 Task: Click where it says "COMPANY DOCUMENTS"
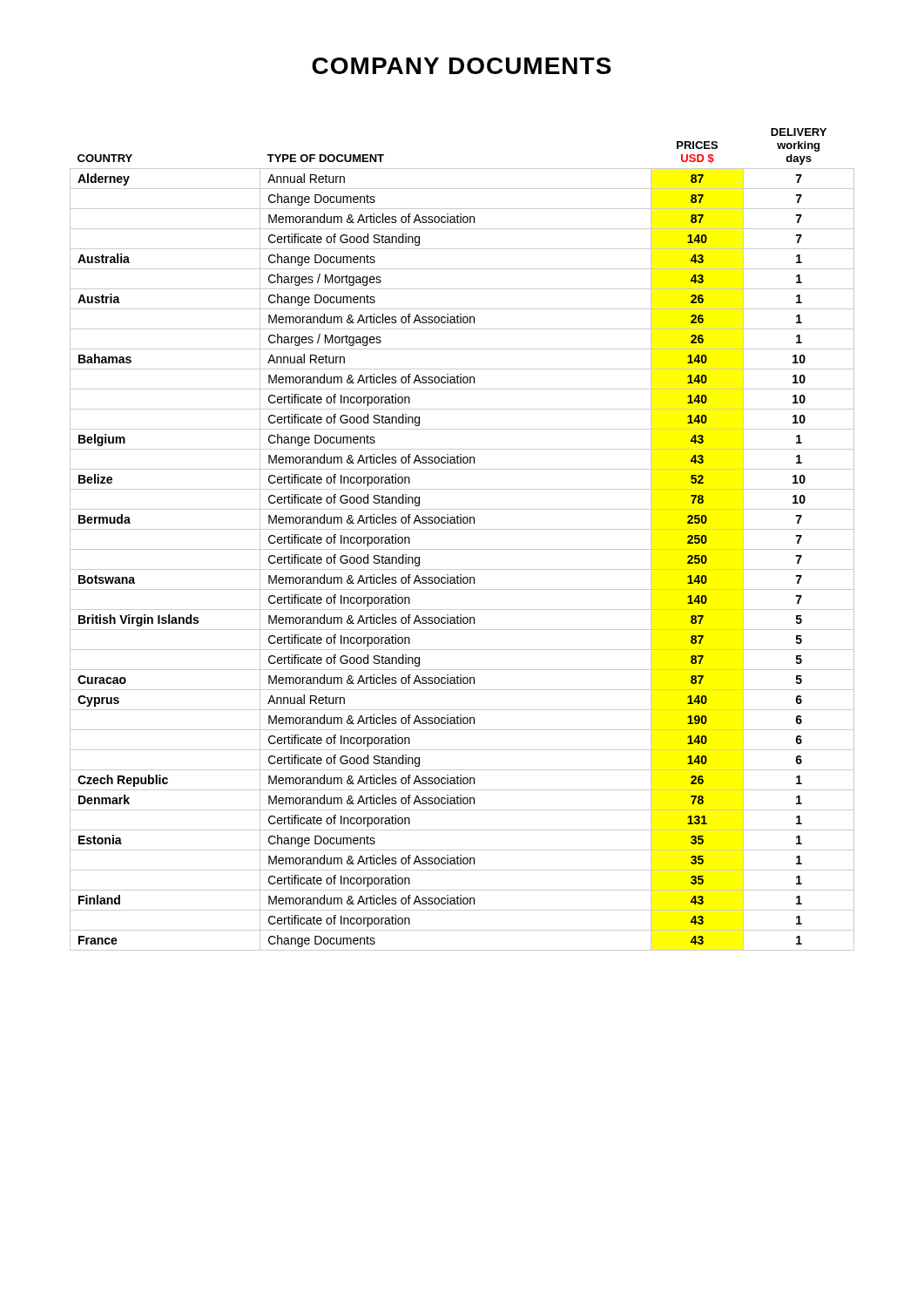click(x=462, y=66)
